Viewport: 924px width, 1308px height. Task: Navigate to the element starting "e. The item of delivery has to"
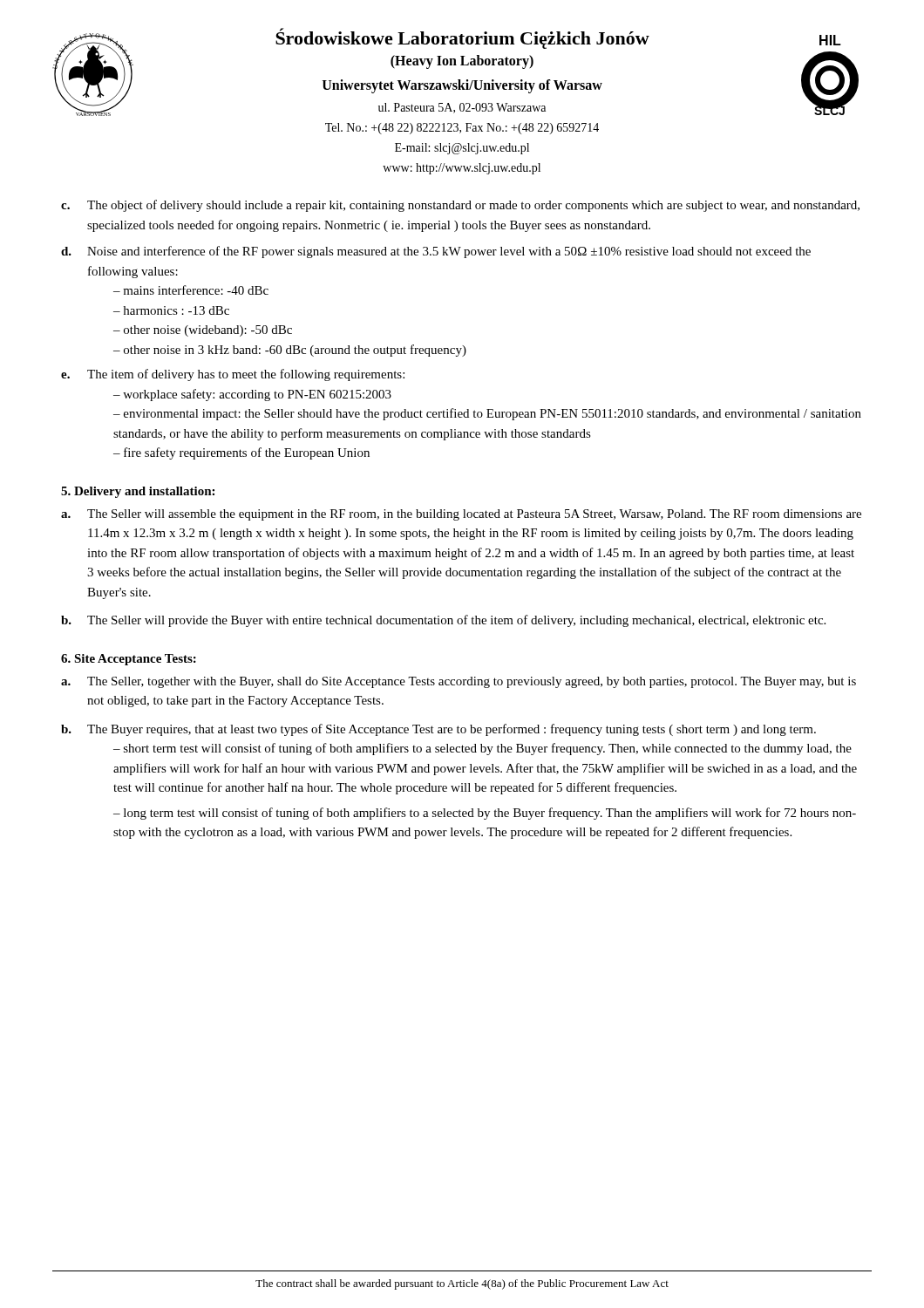coord(462,414)
